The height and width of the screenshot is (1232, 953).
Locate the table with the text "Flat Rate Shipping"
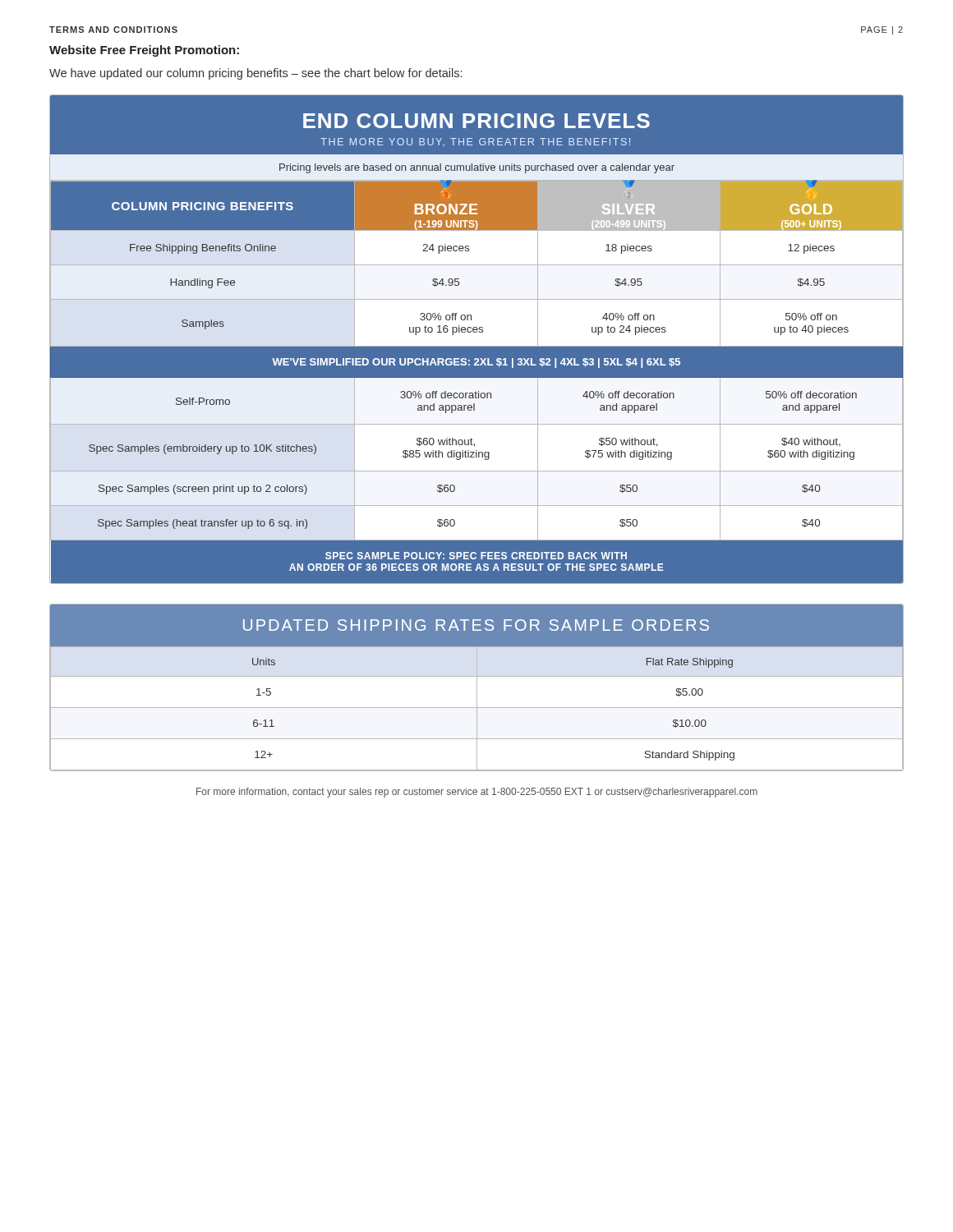[476, 687]
